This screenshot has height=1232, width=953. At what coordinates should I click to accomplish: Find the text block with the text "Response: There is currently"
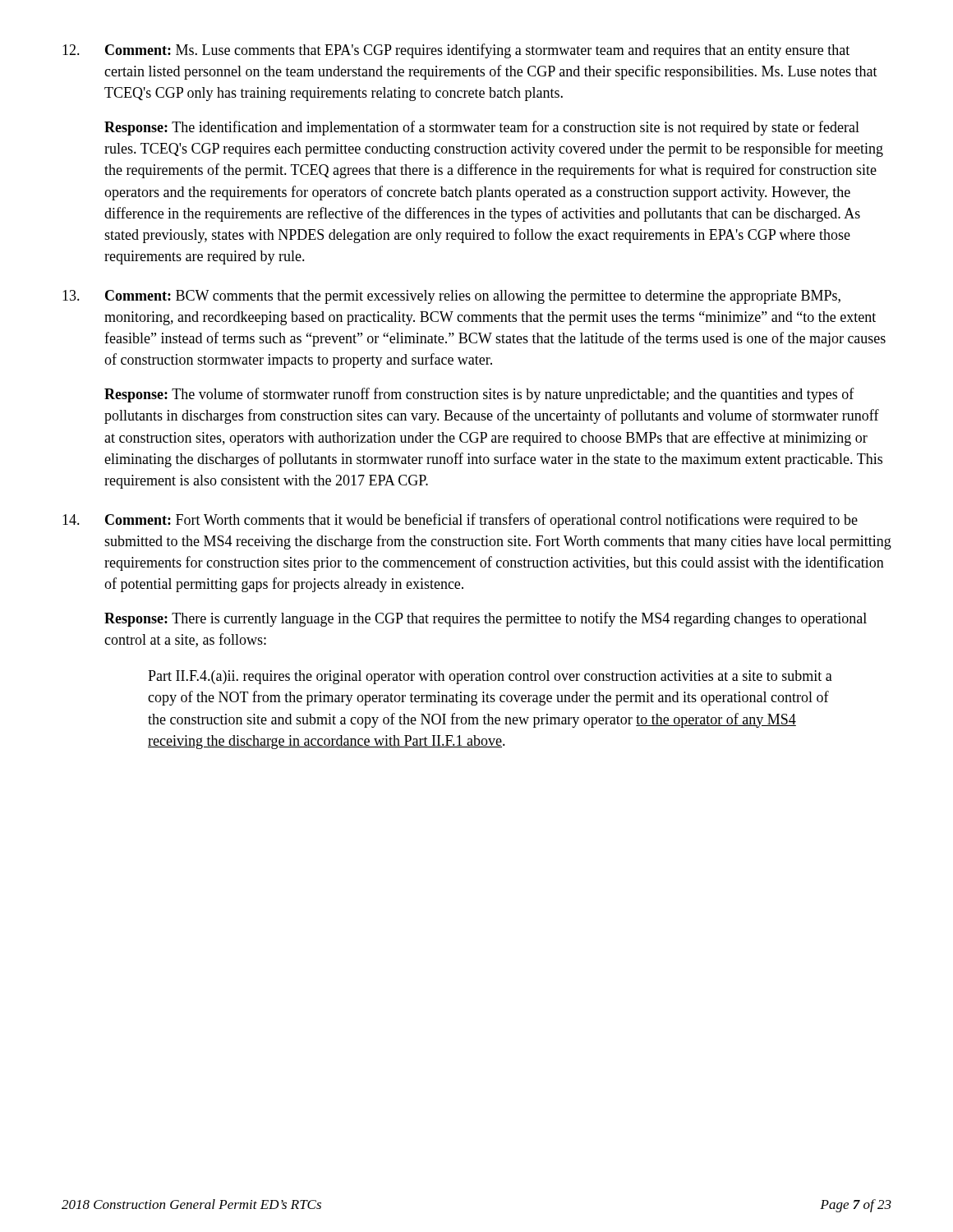[498, 629]
